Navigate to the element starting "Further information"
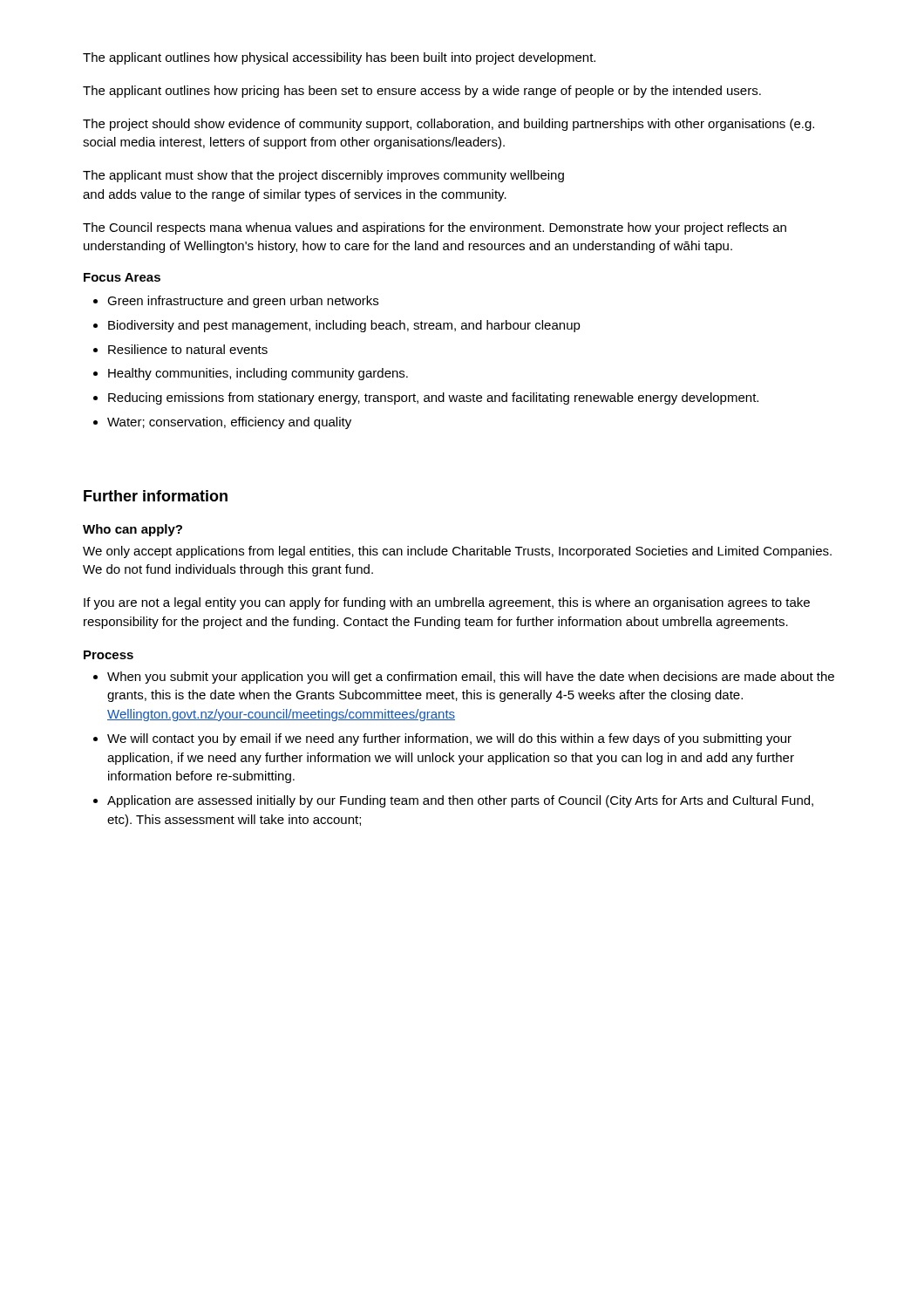The height and width of the screenshot is (1308, 924). 156,496
